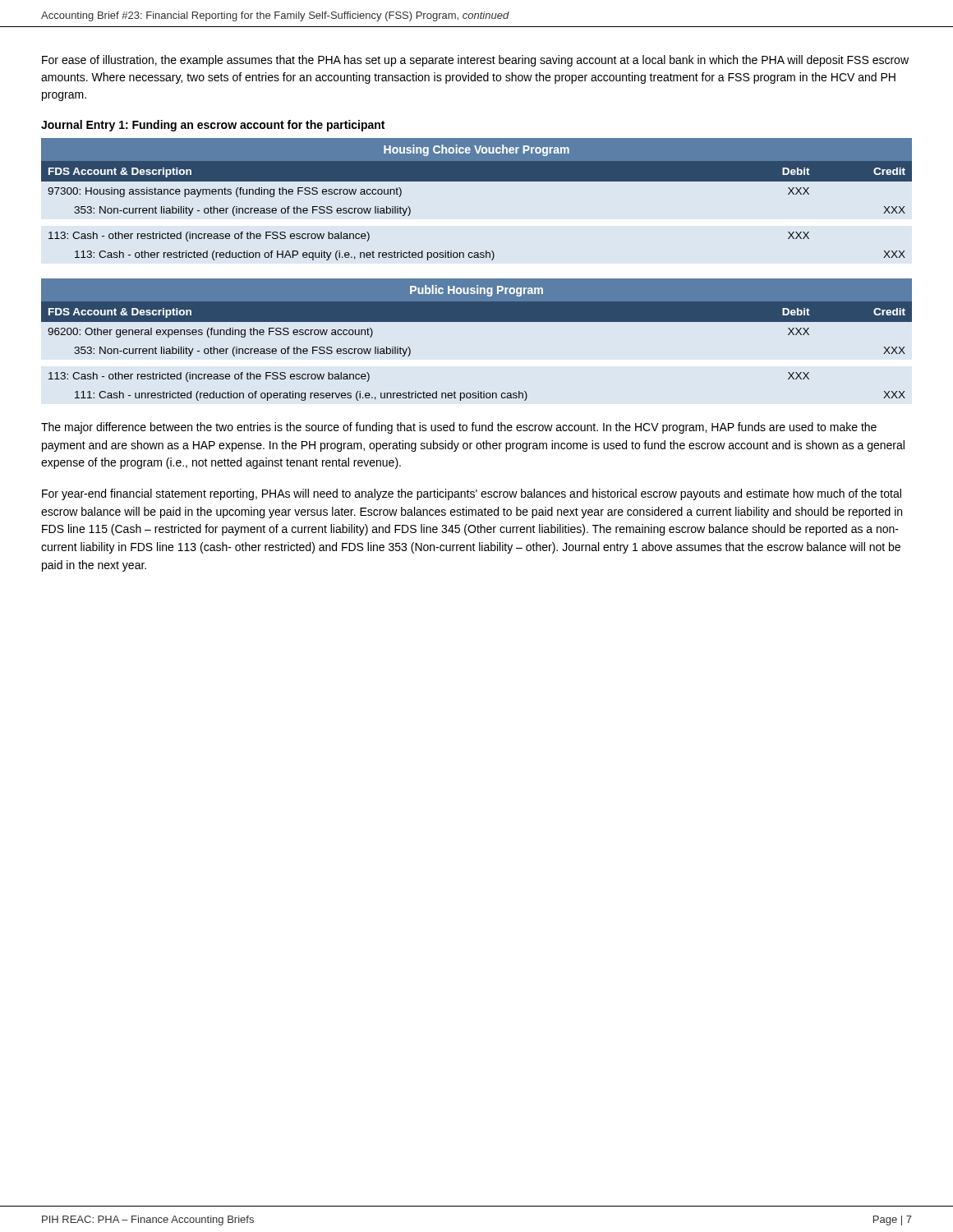The image size is (953, 1232).
Task: Select the section header containing "Journal Entry 1: Funding an escrow account for"
Action: [213, 125]
